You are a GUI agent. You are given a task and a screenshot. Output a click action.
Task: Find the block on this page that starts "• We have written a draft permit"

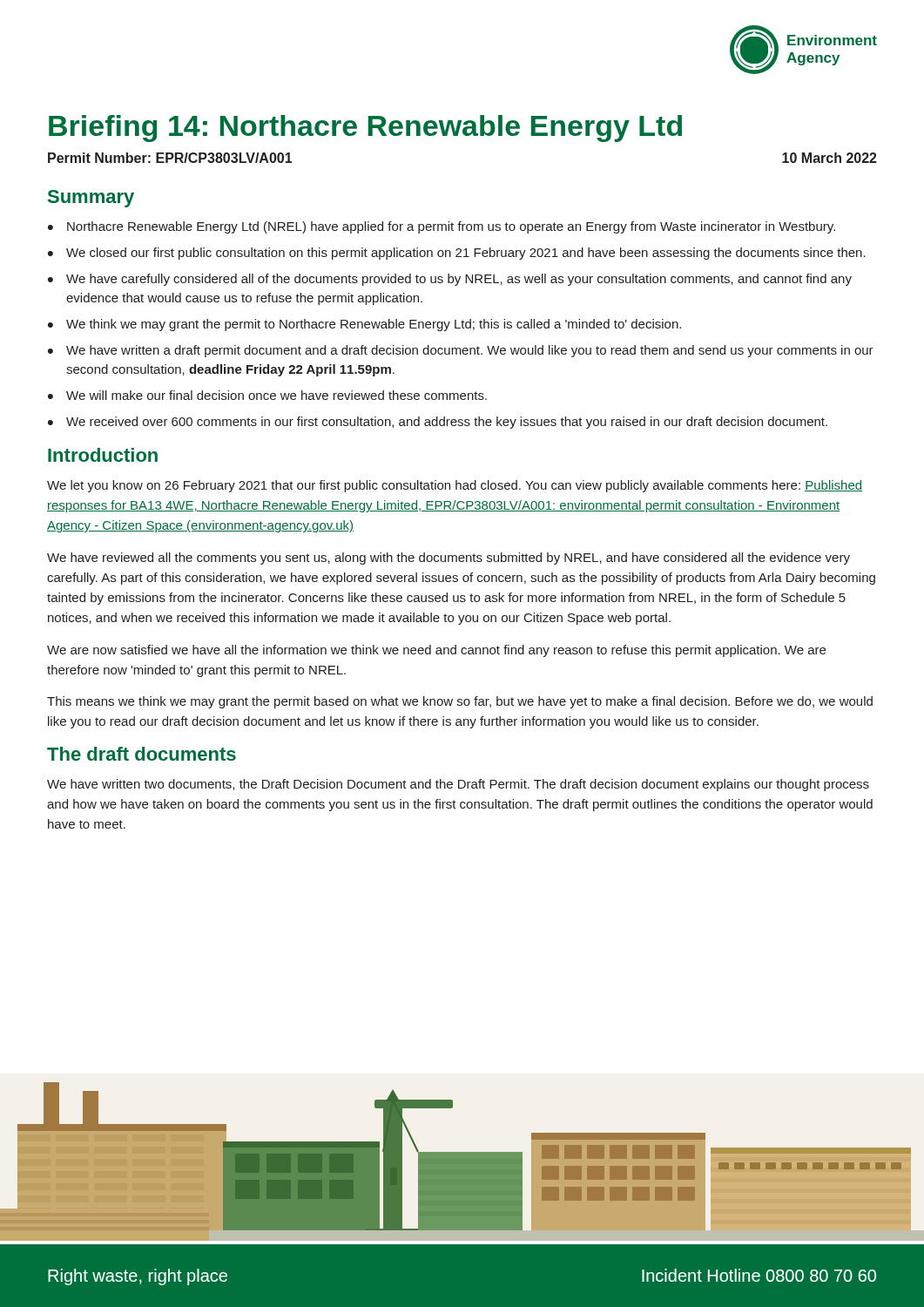coord(462,360)
